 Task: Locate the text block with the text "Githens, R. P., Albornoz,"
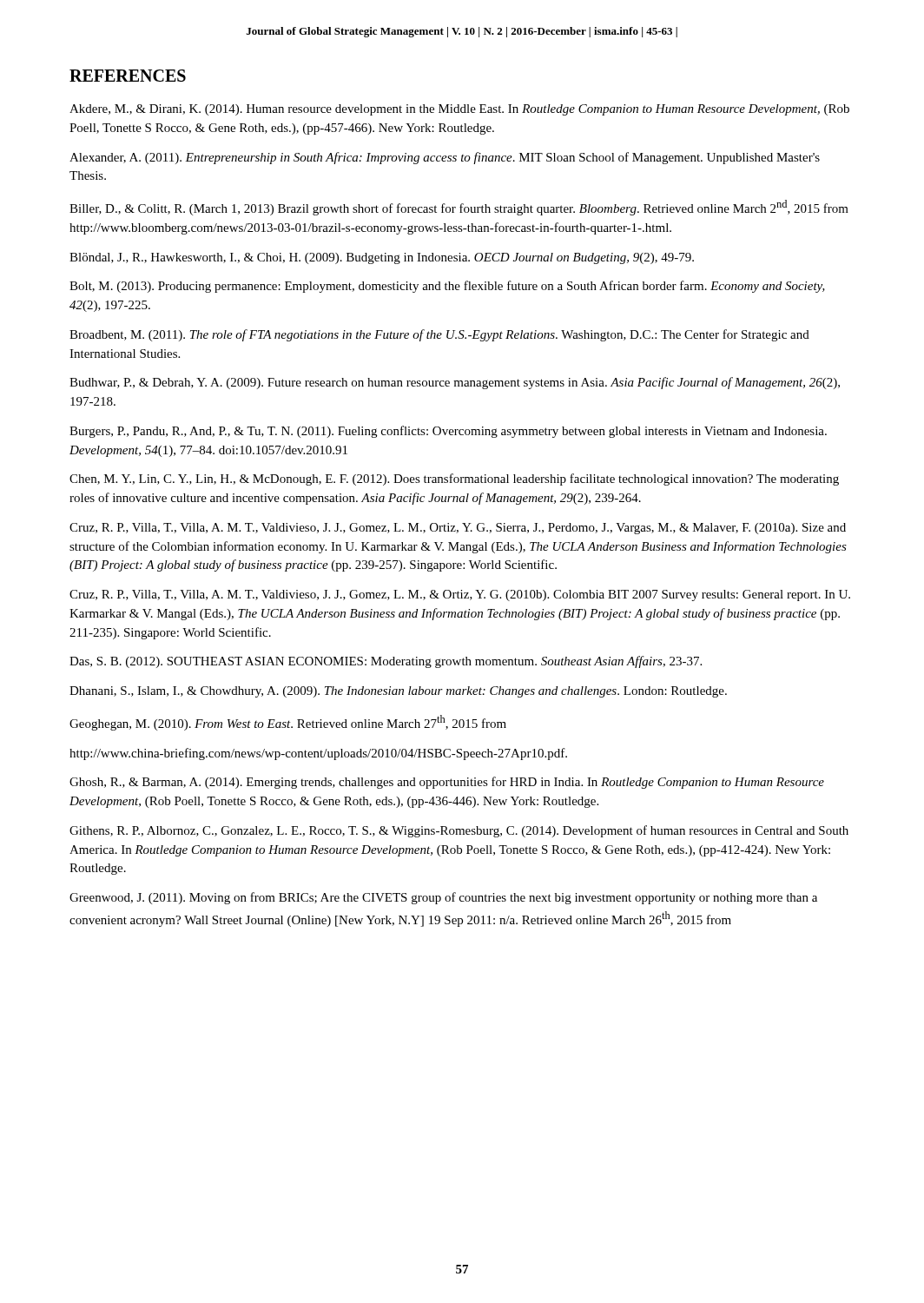pos(459,849)
